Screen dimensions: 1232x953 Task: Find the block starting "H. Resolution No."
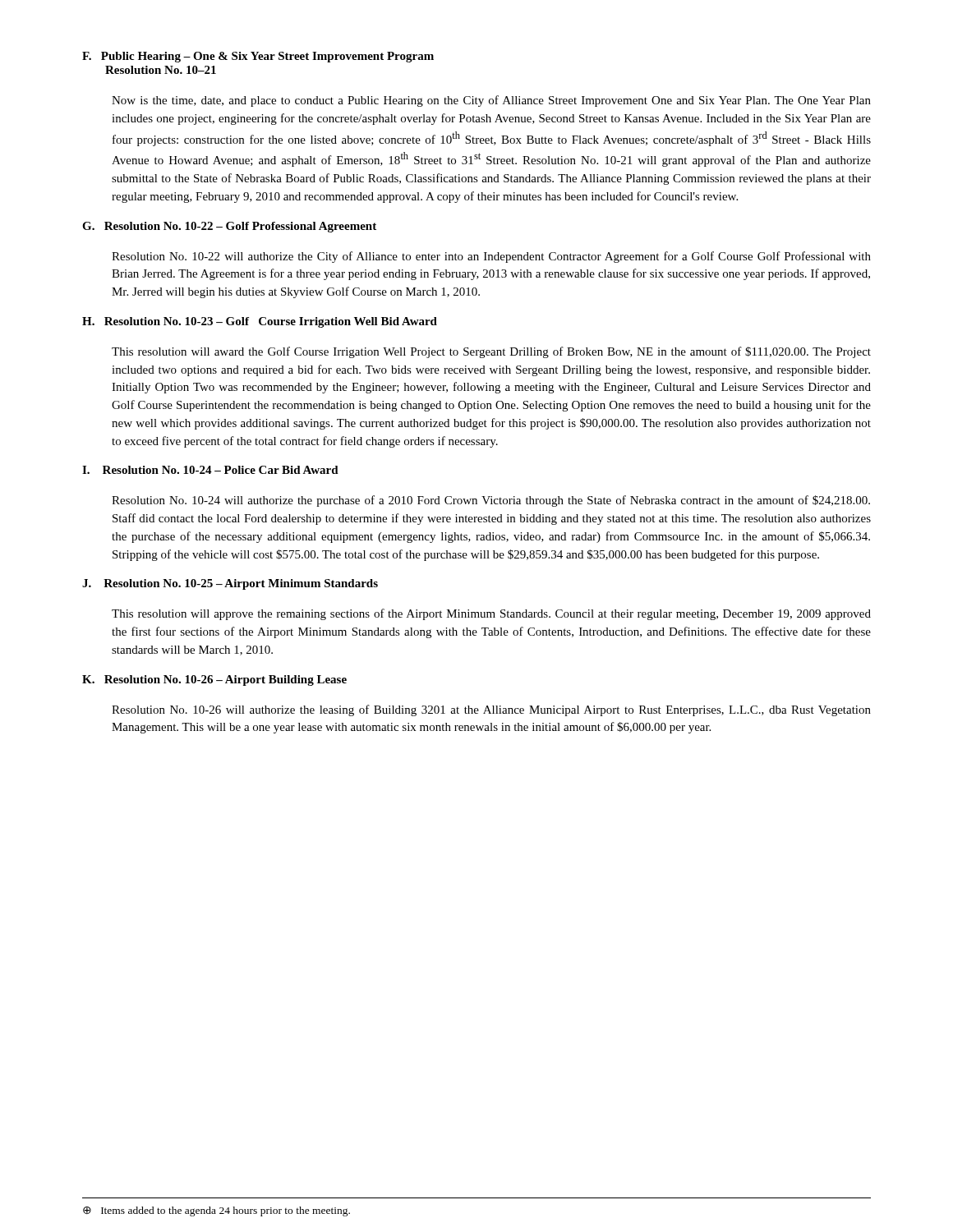260,321
